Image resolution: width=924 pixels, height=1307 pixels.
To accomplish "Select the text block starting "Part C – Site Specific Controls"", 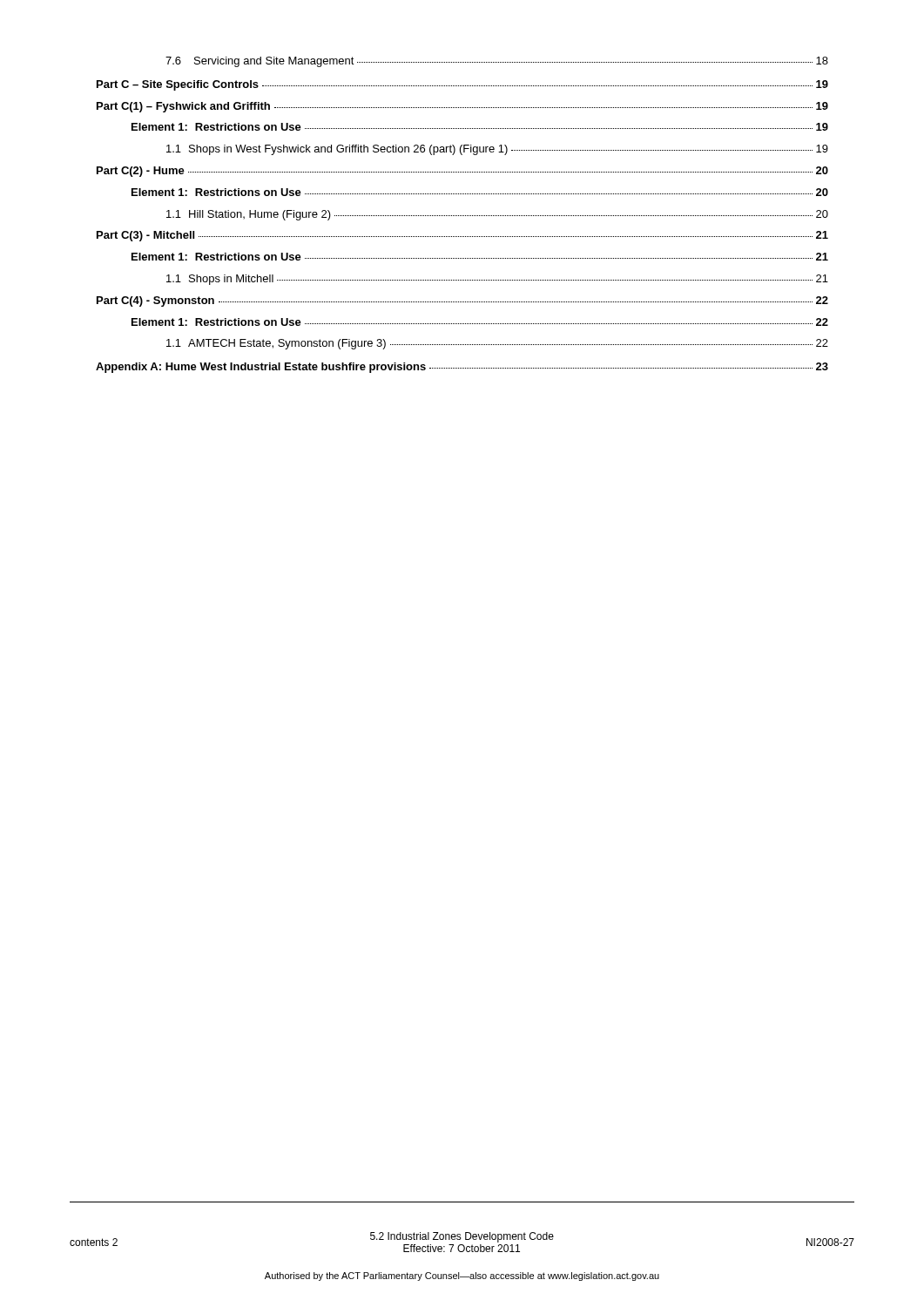I will click(x=462, y=85).
